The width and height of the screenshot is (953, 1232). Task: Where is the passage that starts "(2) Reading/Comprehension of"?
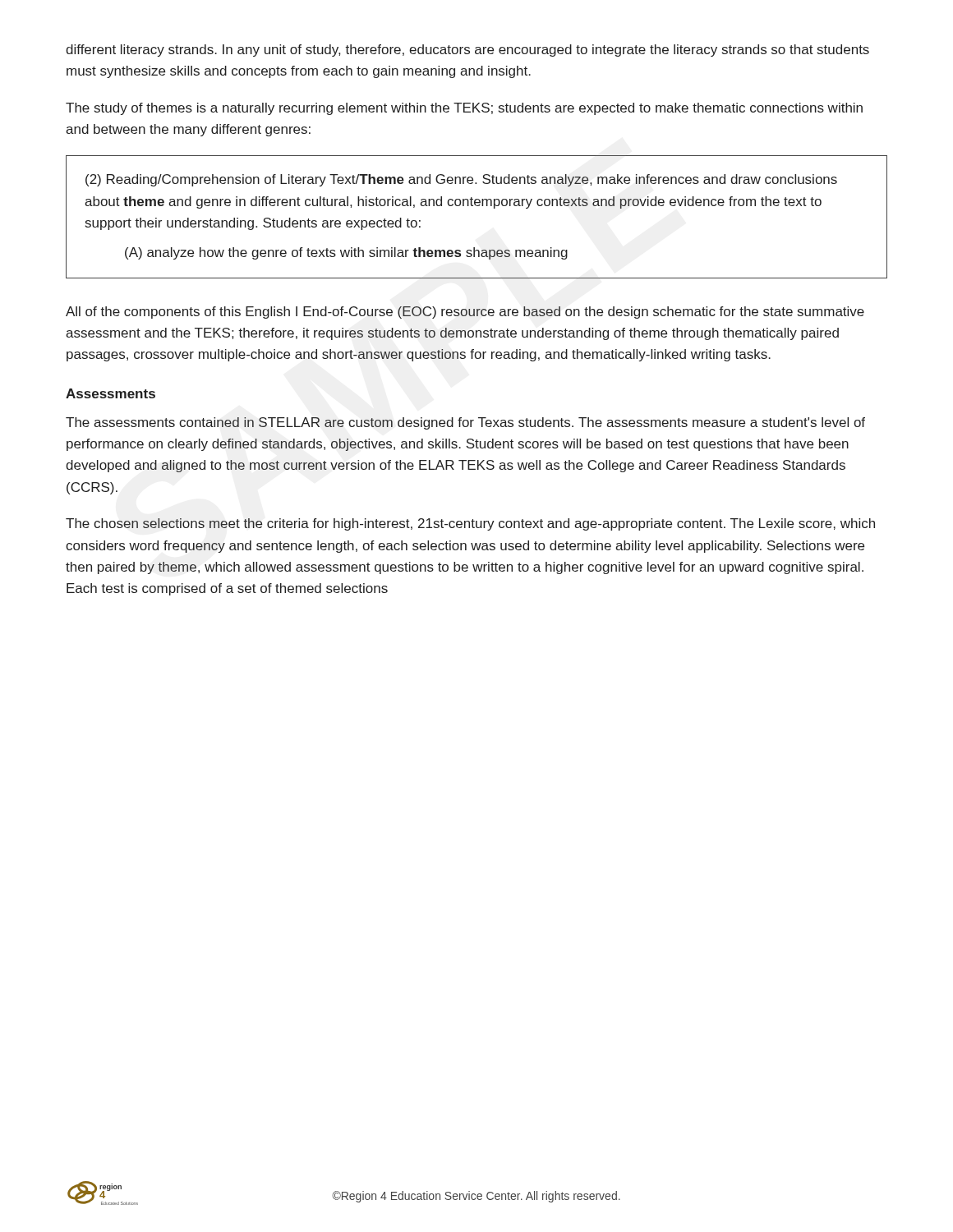(461, 180)
